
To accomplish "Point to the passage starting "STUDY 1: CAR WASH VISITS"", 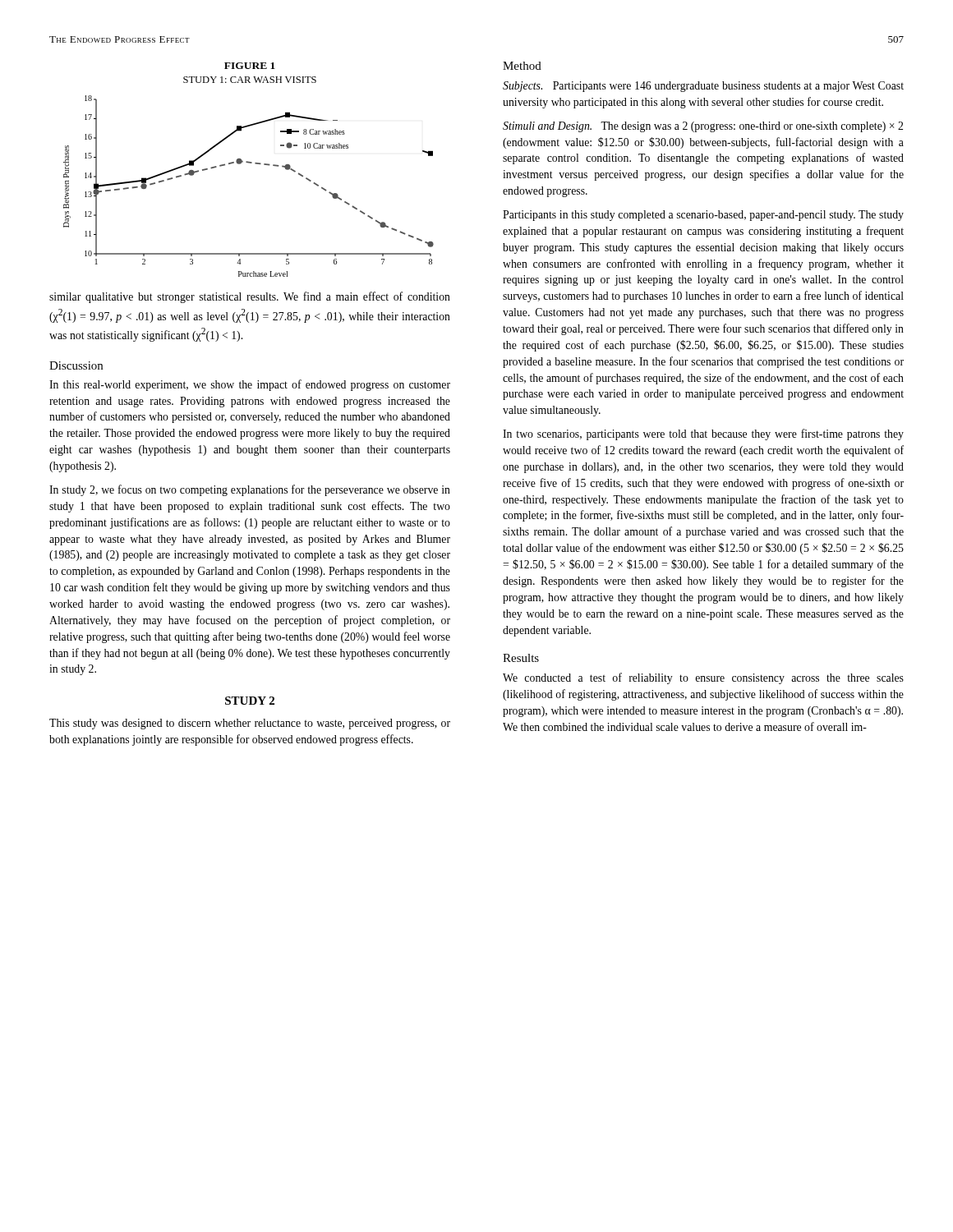I will click(x=250, y=80).
